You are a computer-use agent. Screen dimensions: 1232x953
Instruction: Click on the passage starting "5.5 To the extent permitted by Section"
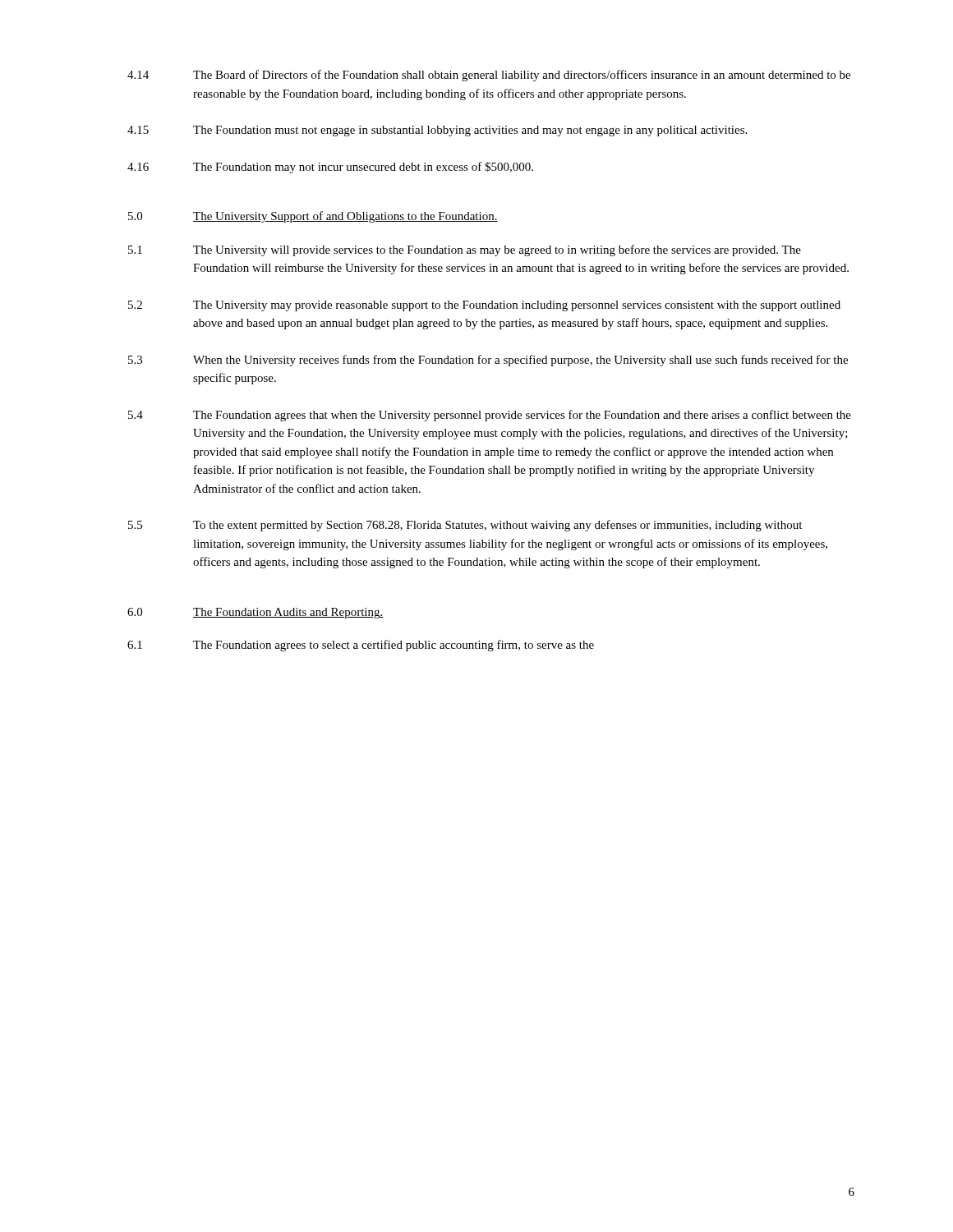pos(491,544)
